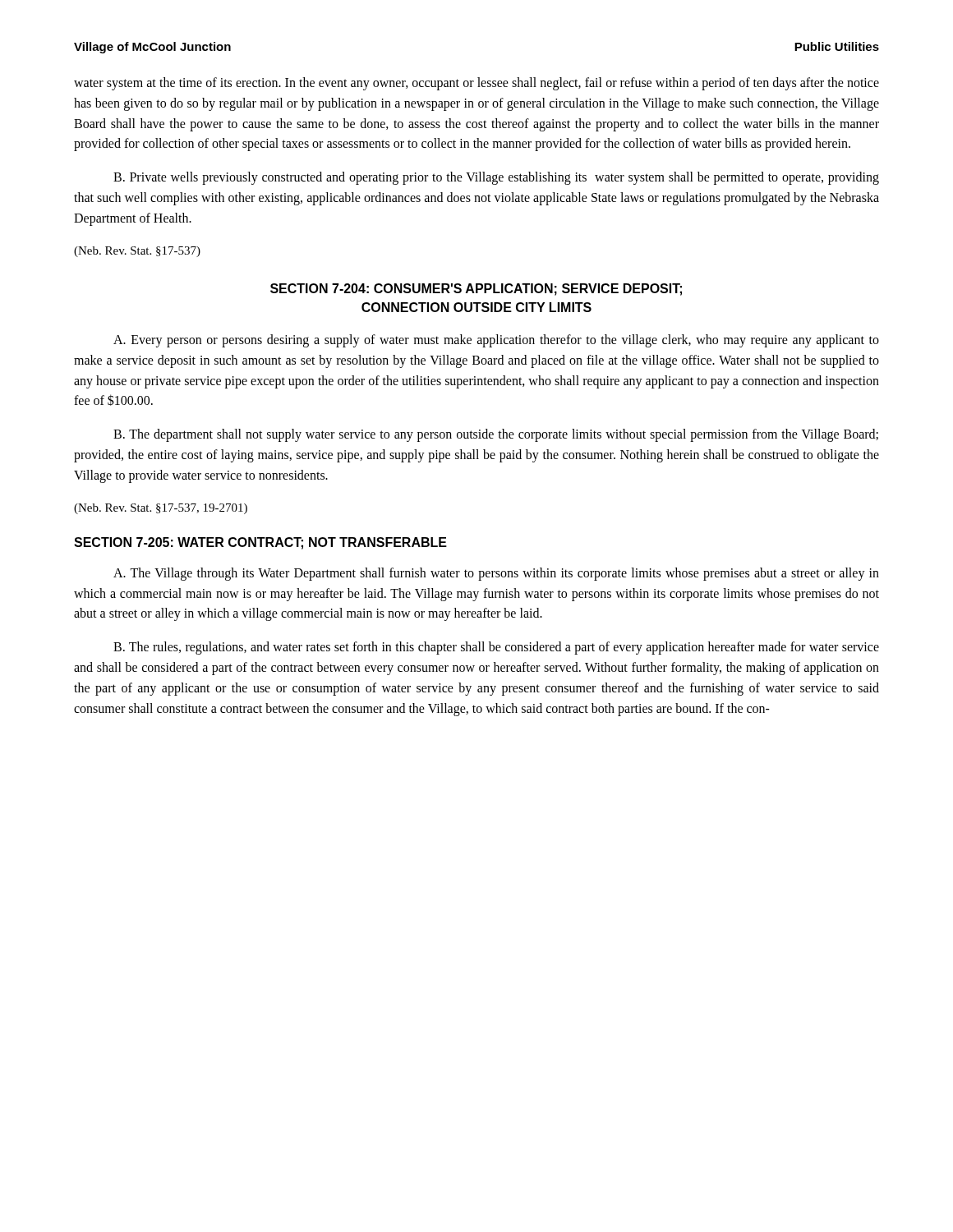953x1232 pixels.
Task: Find the text block that says "B. The department shall not supply water service"
Action: pos(476,455)
